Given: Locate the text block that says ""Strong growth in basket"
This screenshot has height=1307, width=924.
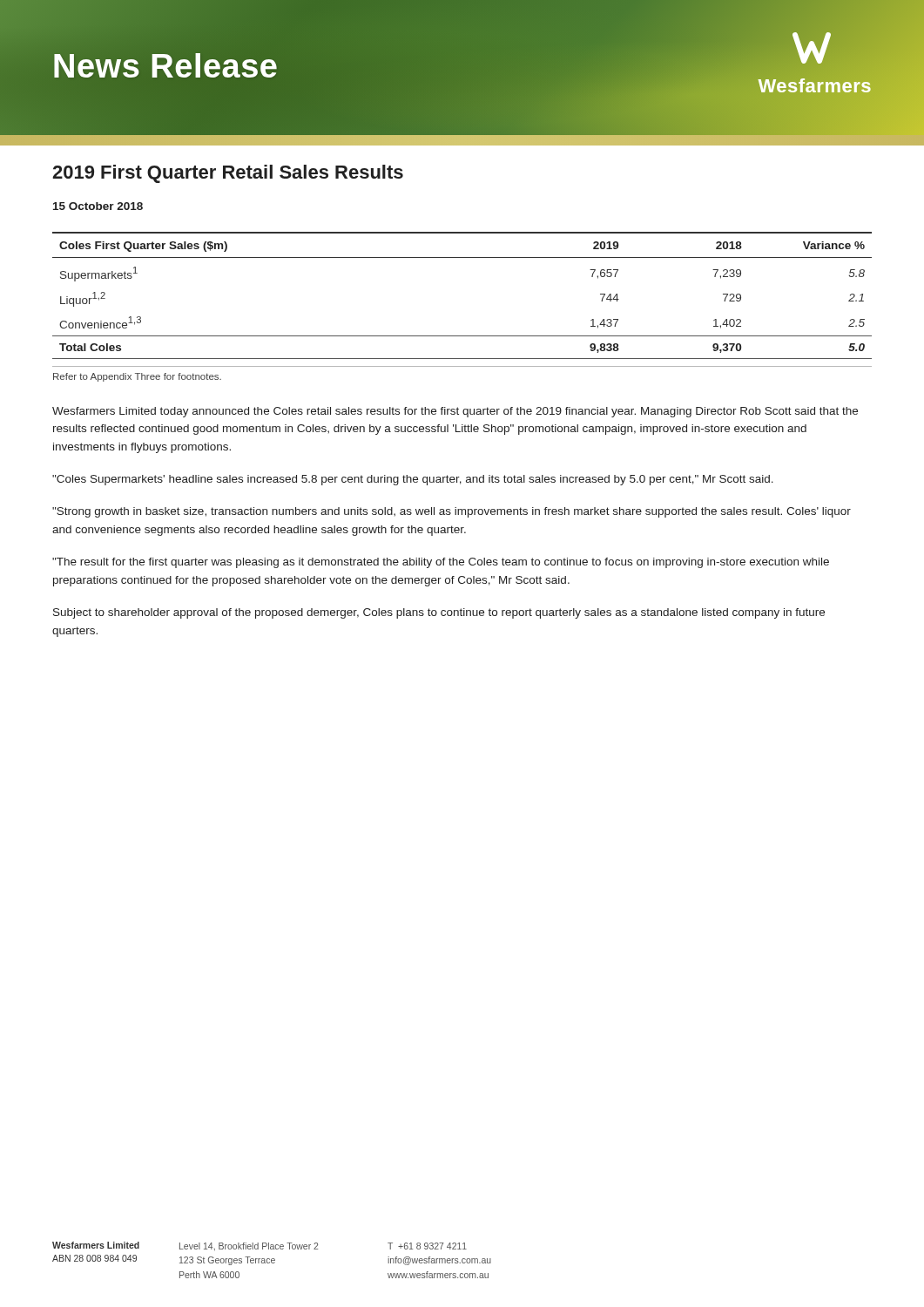Looking at the screenshot, I should tap(452, 520).
